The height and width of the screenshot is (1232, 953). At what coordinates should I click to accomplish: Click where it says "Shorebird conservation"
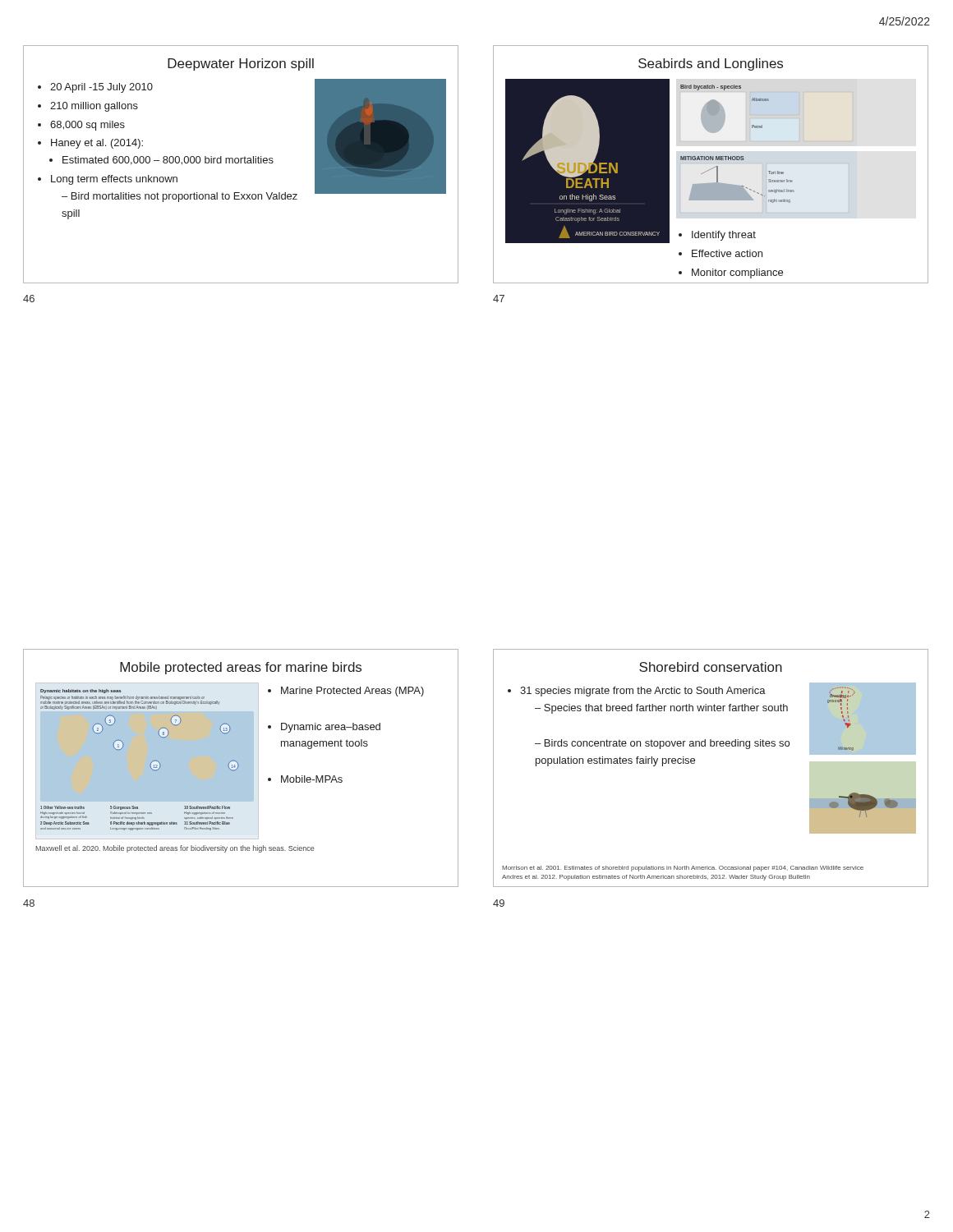coord(711,667)
